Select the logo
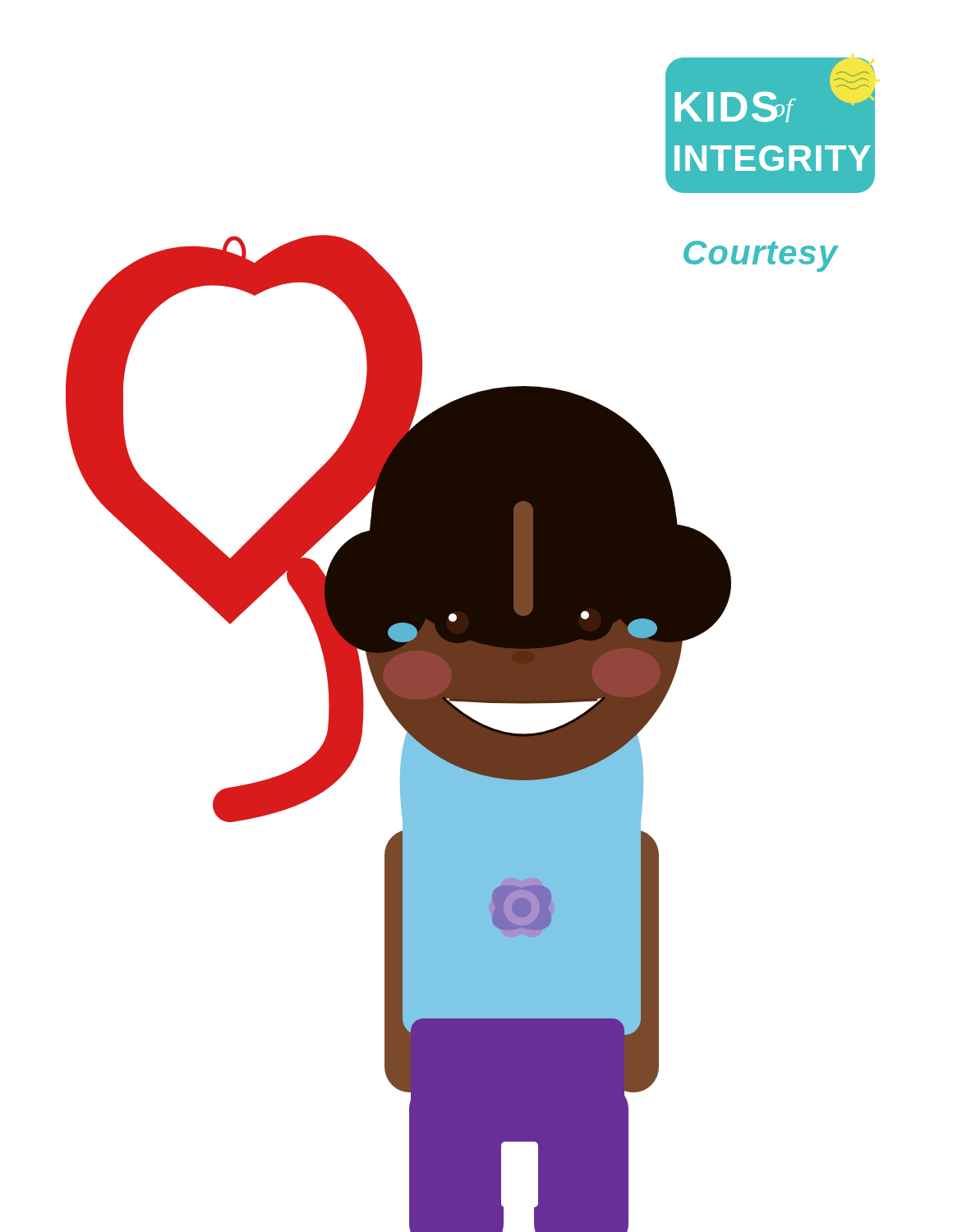Screen dimensions: 1232x953 [772, 131]
